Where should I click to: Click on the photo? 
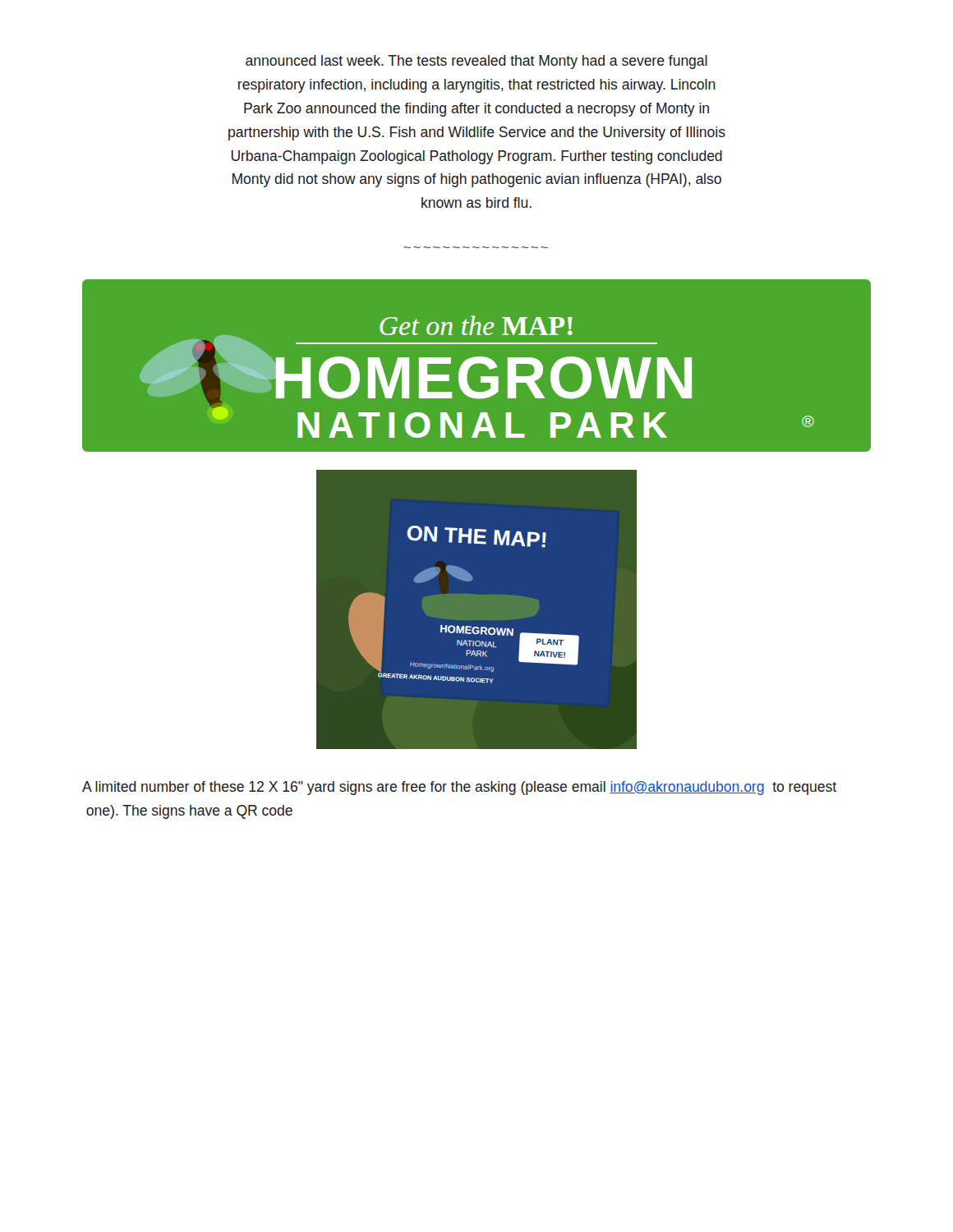tap(476, 611)
